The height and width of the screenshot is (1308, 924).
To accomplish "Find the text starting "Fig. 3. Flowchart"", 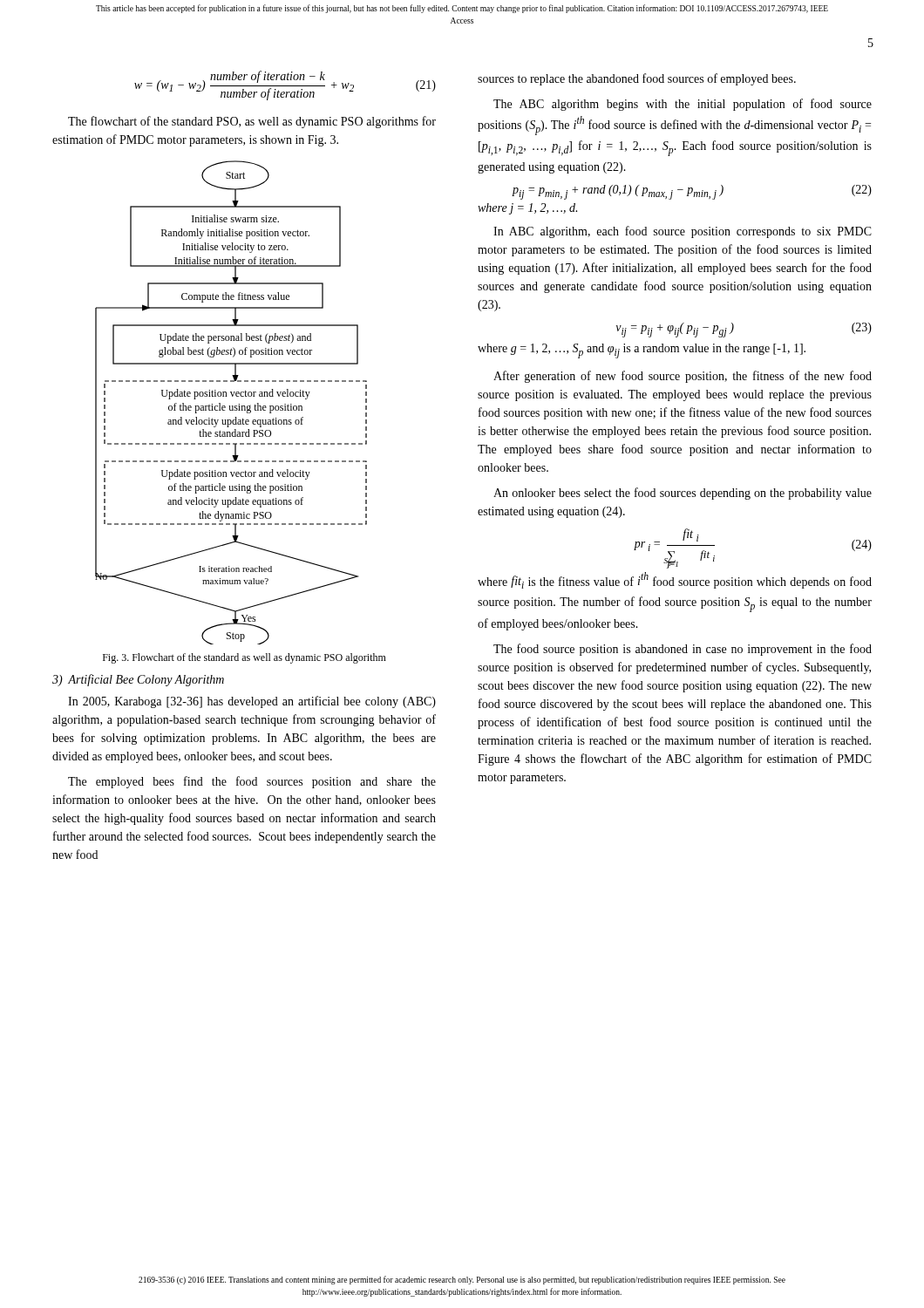I will (x=244, y=657).
